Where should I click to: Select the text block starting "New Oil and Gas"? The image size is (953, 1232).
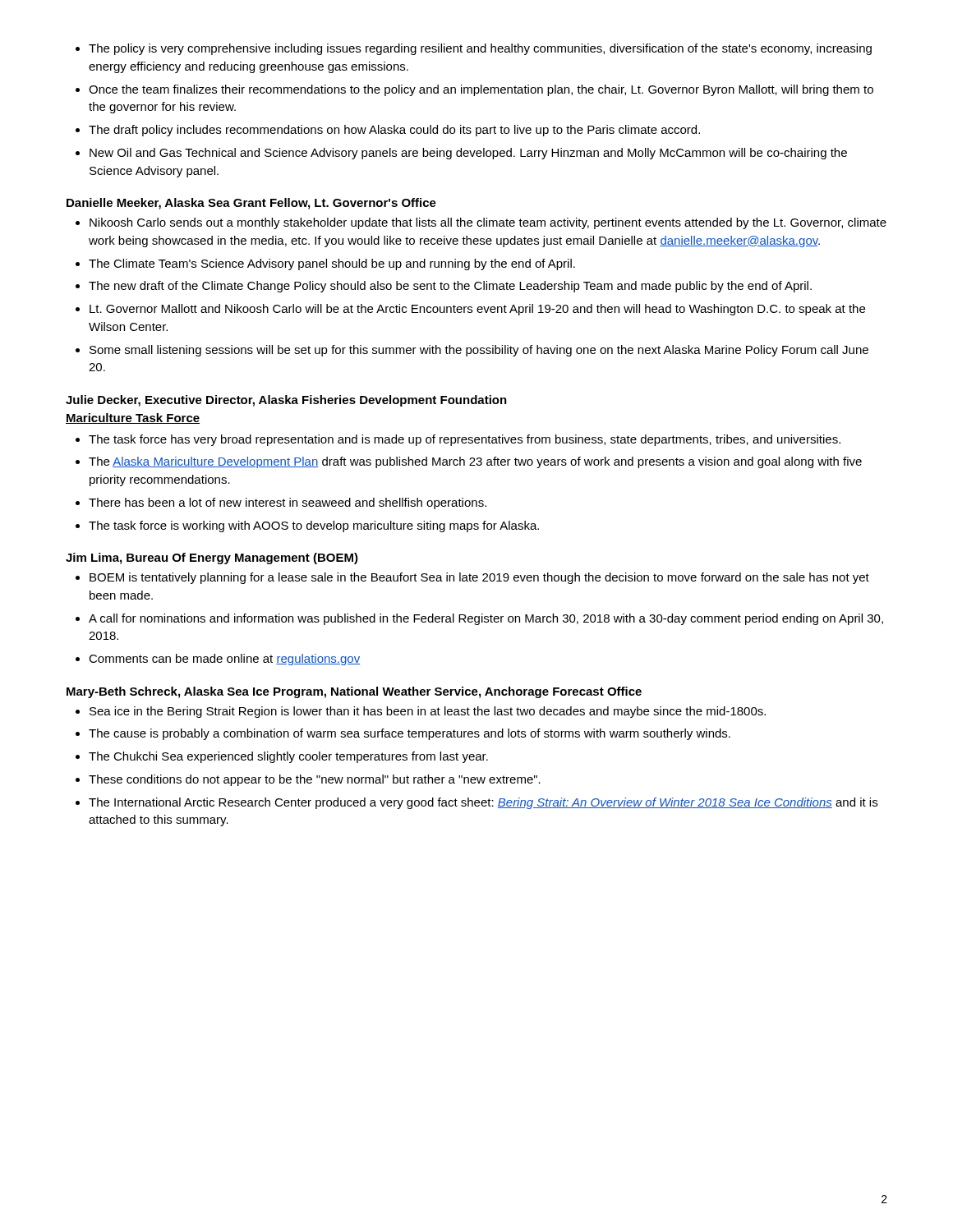pyautogui.click(x=488, y=161)
